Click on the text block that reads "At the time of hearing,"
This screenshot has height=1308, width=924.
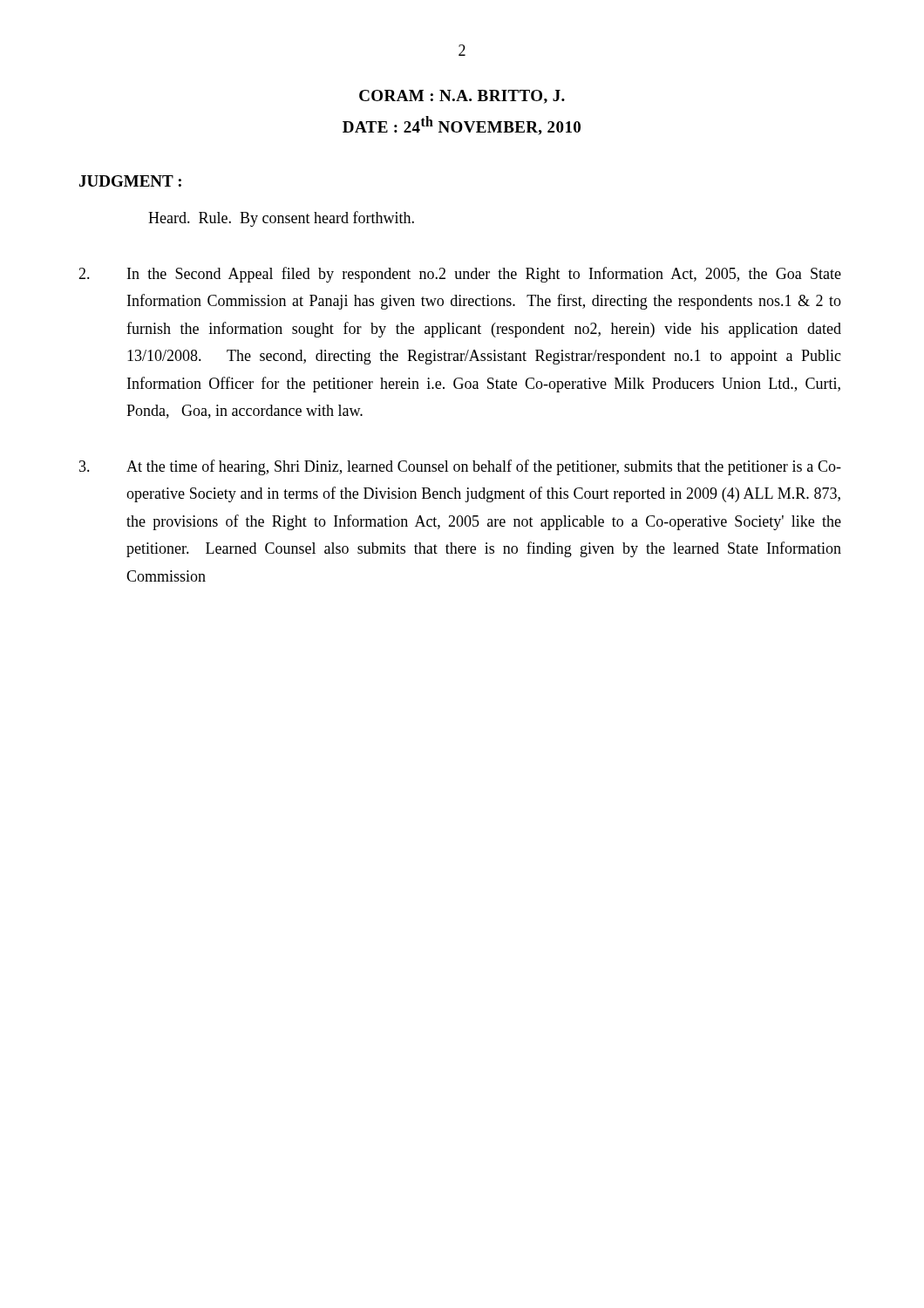[460, 522]
